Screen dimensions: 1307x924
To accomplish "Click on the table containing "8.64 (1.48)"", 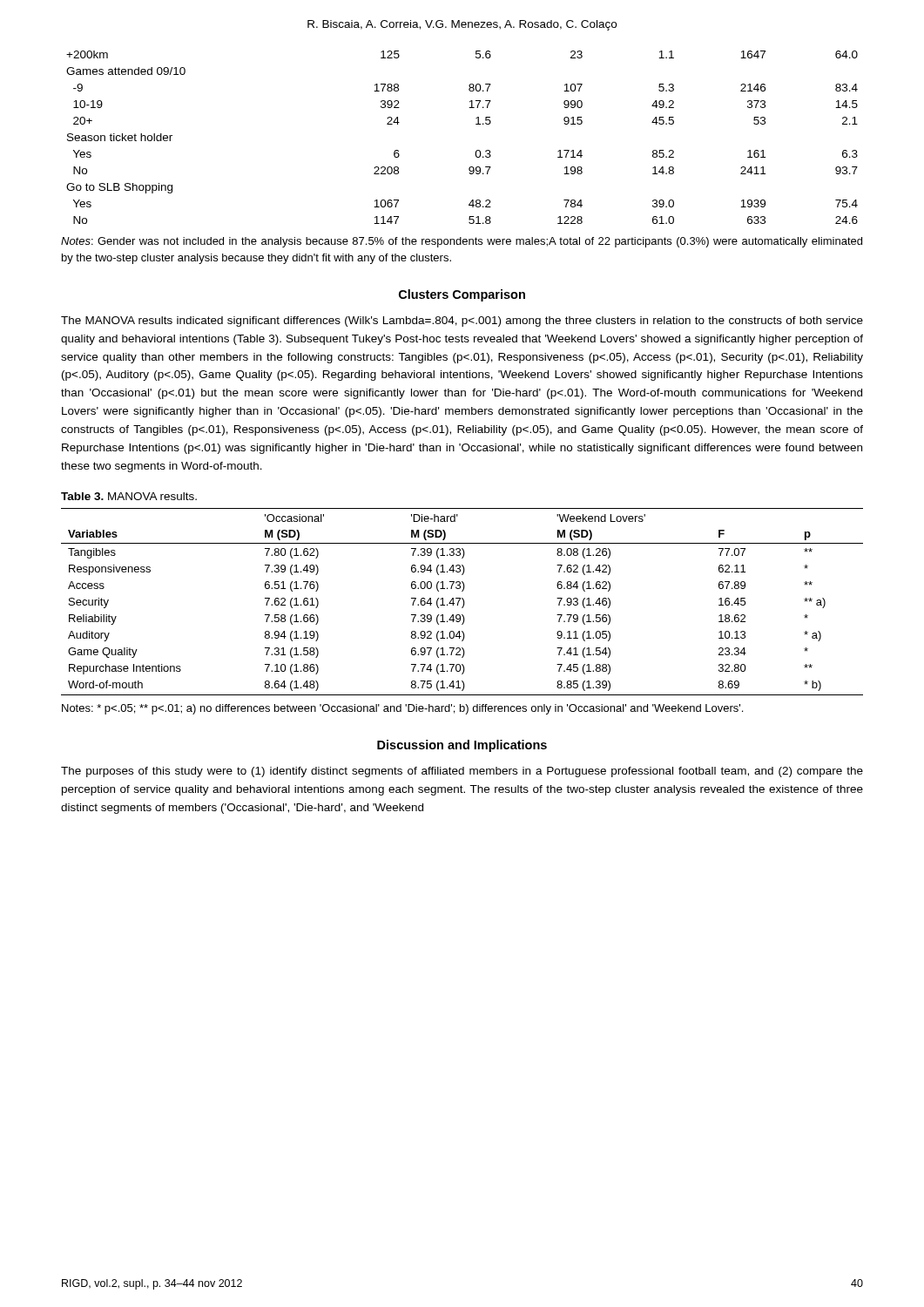I will click(462, 602).
